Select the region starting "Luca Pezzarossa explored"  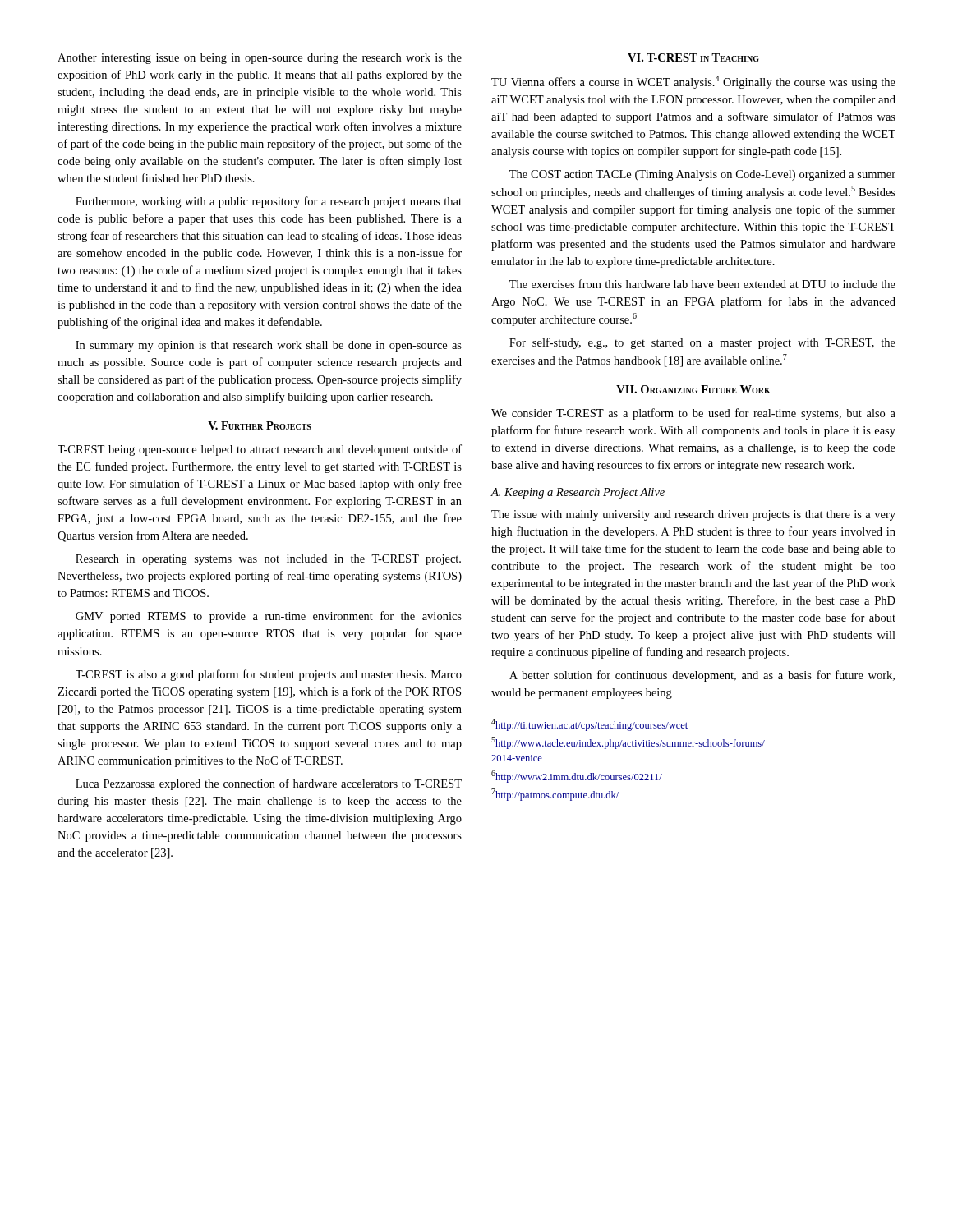click(x=260, y=818)
